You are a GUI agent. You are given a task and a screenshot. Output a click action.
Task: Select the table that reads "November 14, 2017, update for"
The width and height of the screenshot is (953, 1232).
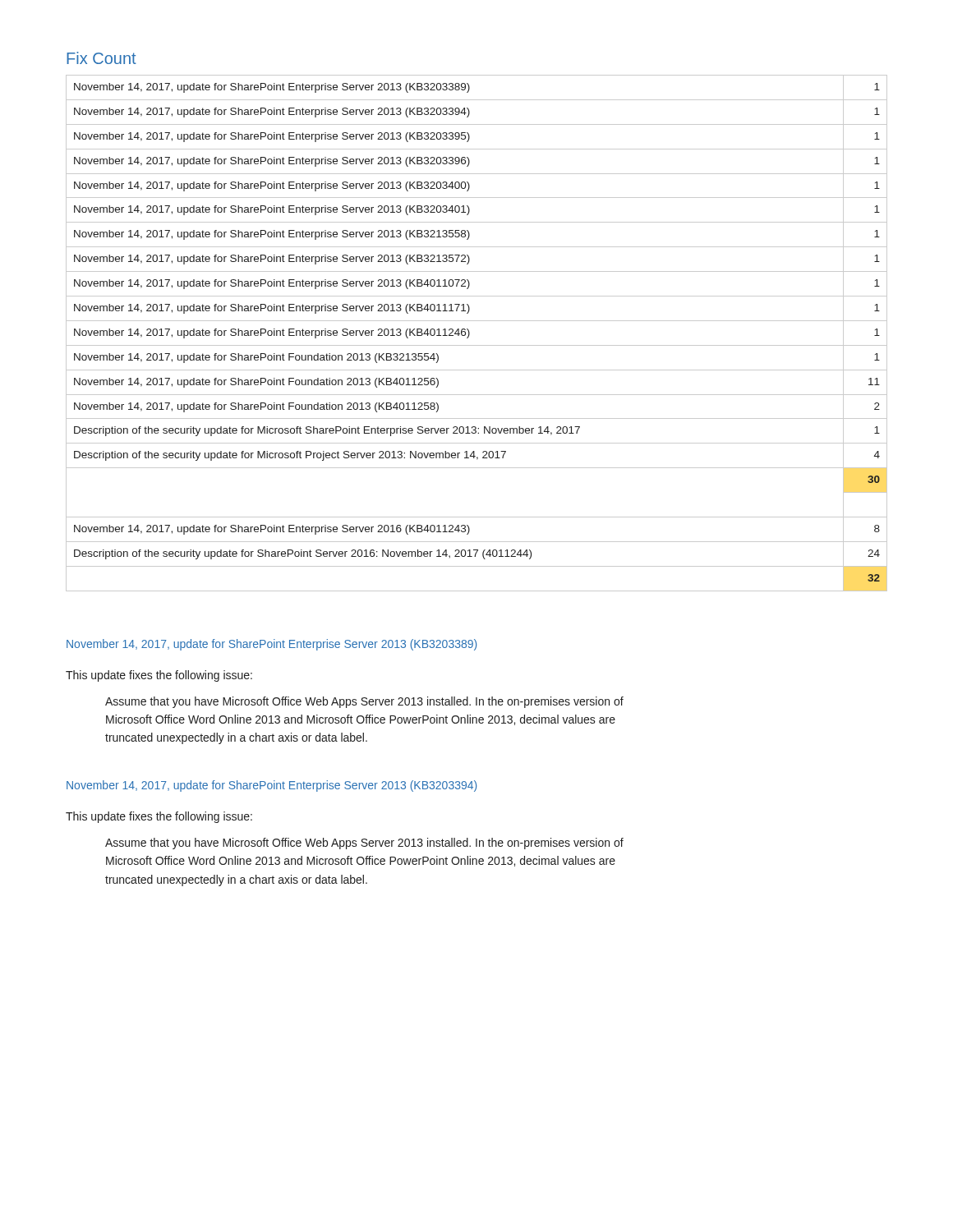click(476, 333)
